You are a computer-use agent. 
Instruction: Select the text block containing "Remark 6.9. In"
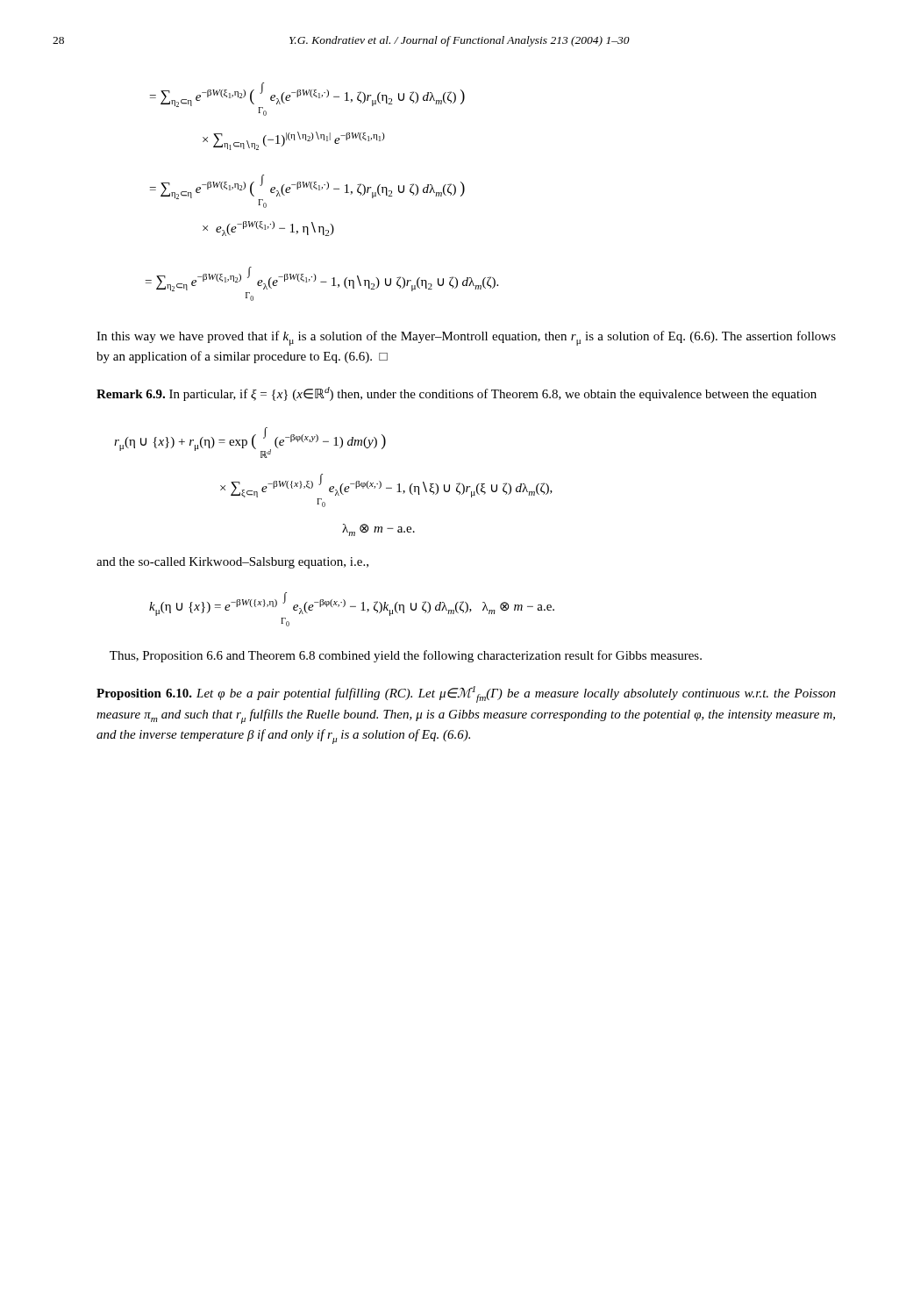pyautogui.click(x=457, y=393)
